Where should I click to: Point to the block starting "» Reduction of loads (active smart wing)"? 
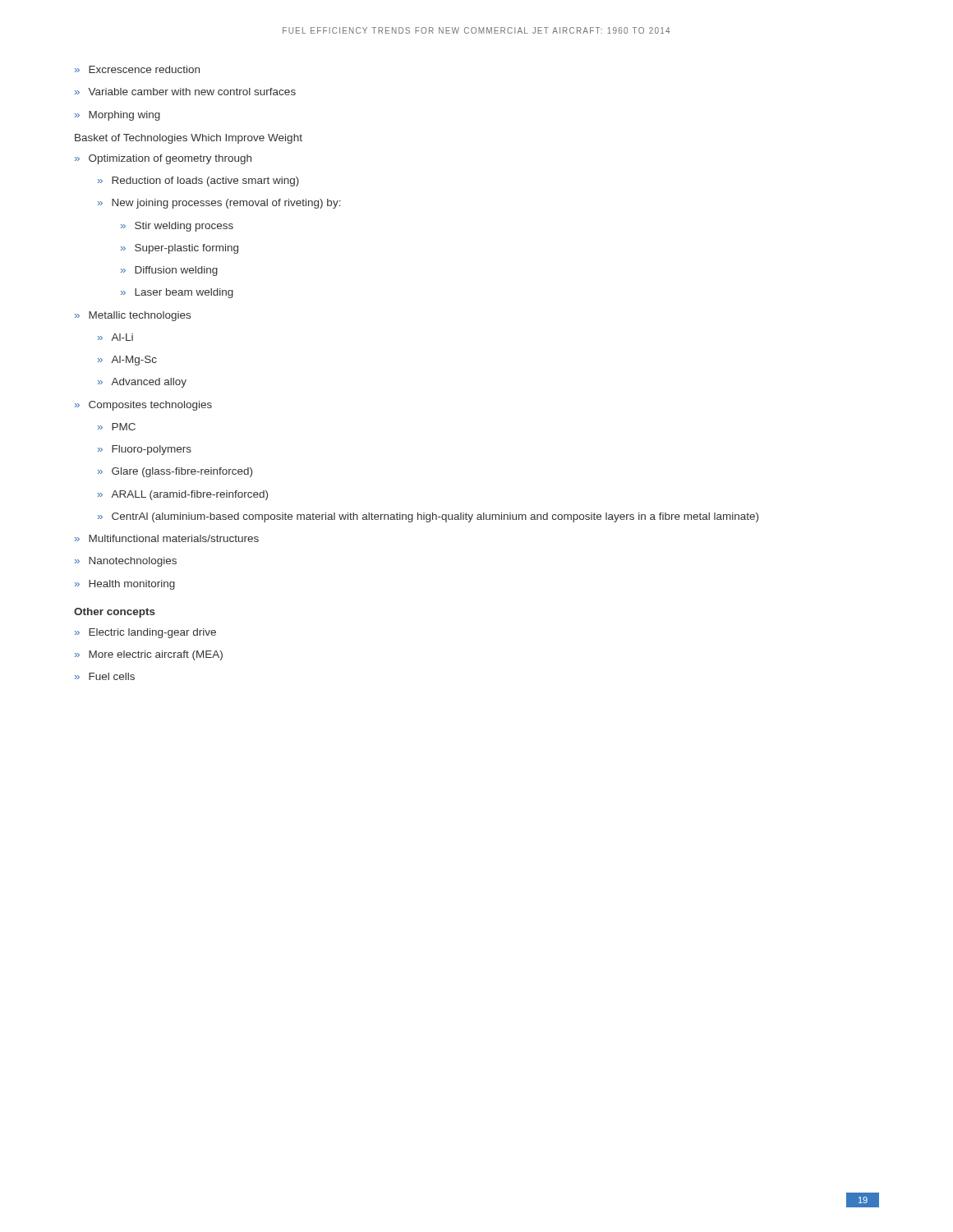click(x=198, y=181)
